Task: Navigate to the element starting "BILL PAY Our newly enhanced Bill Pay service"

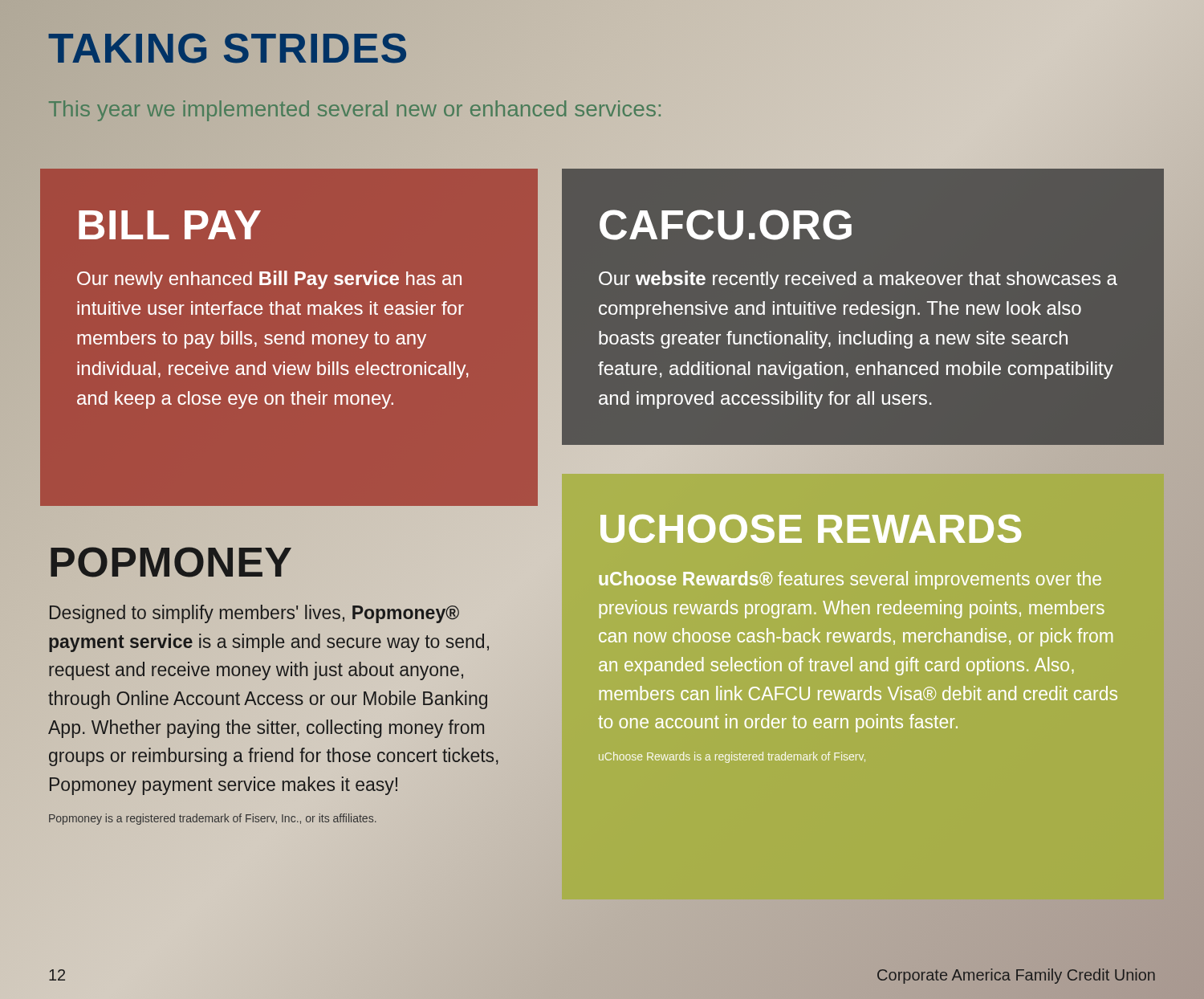Action: point(289,307)
